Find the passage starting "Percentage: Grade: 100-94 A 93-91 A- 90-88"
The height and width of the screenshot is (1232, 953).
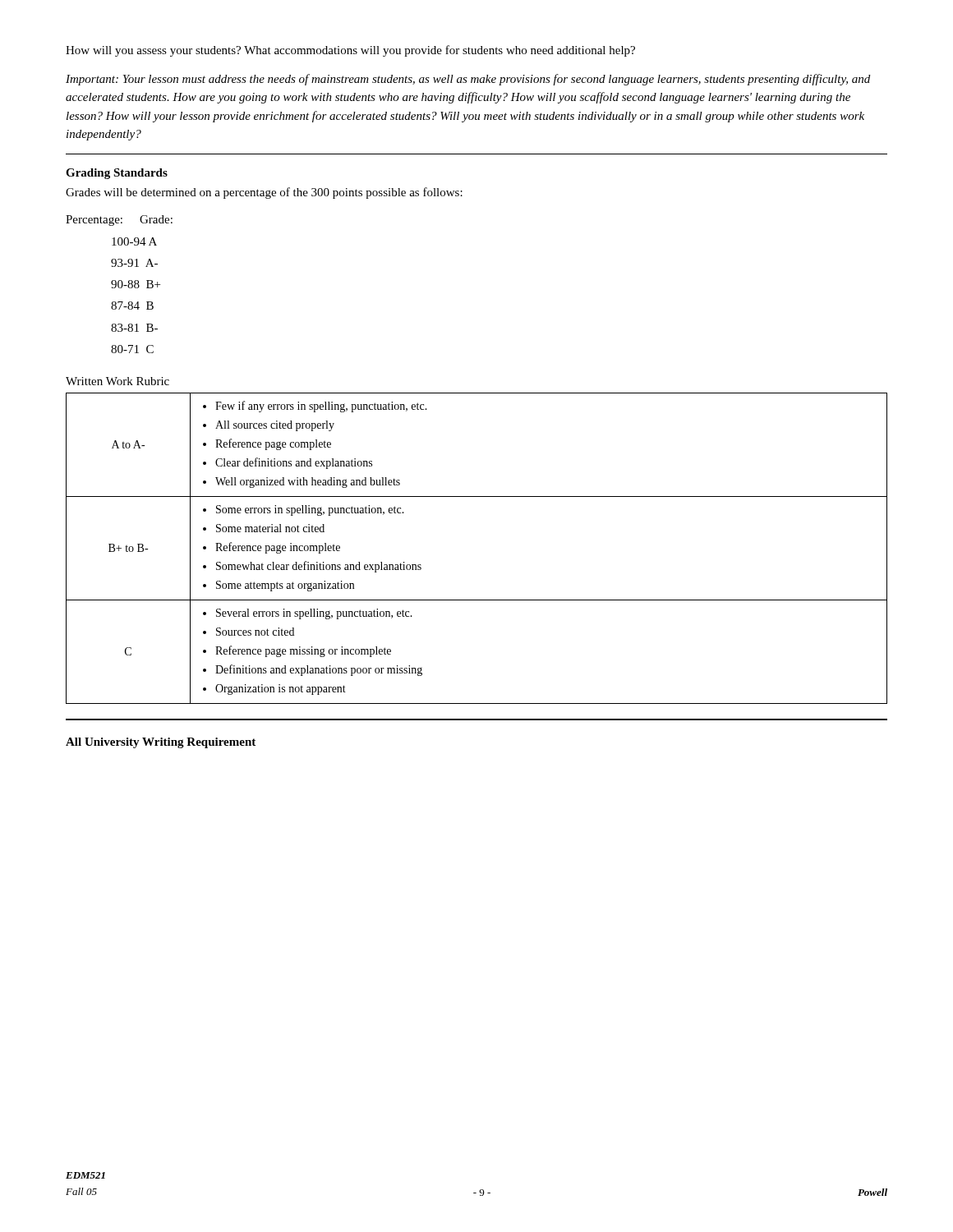(x=119, y=221)
